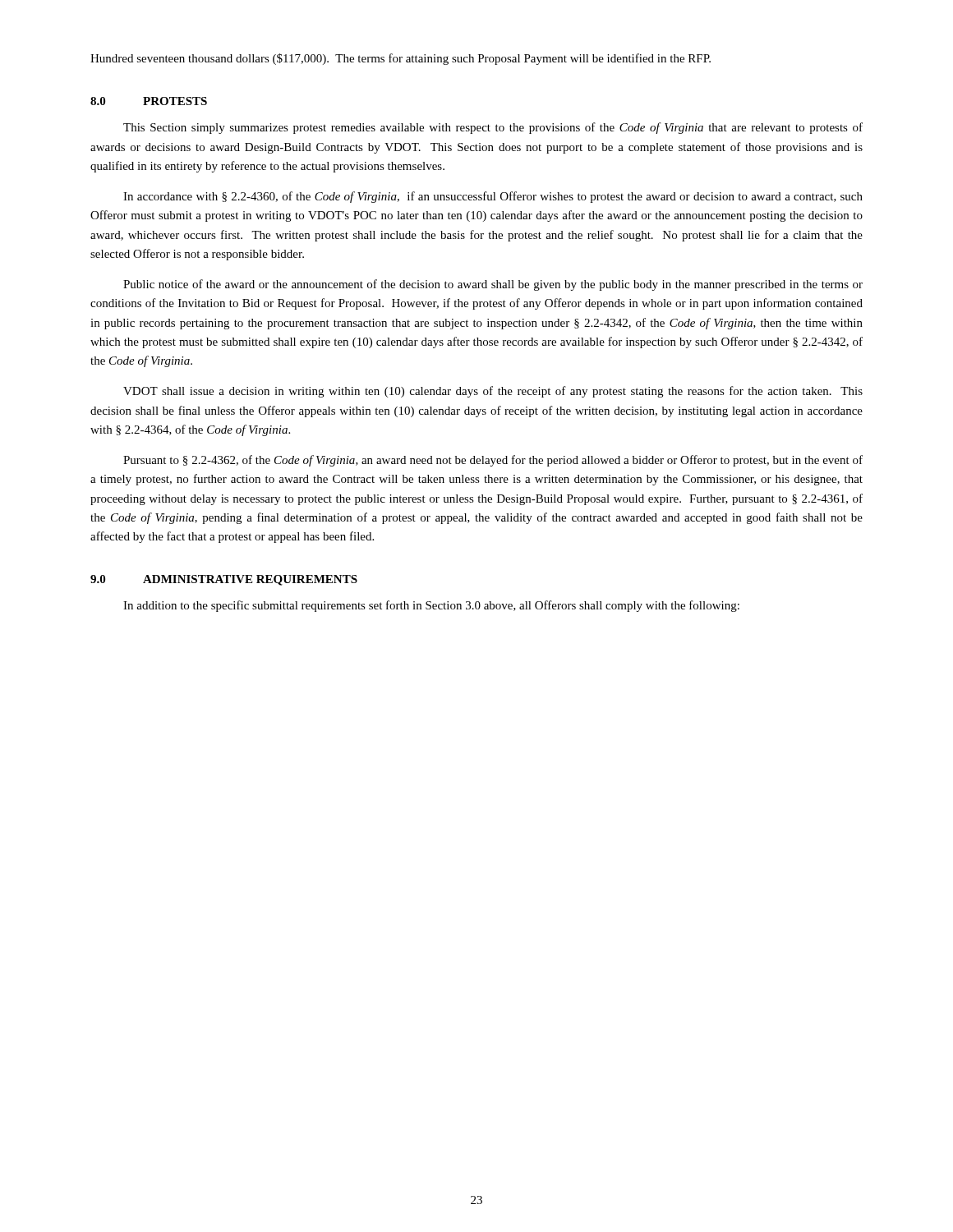Locate the text block starting "In addition to the specific submittal"
Screen dimensions: 1232x953
tap(432, 606)
